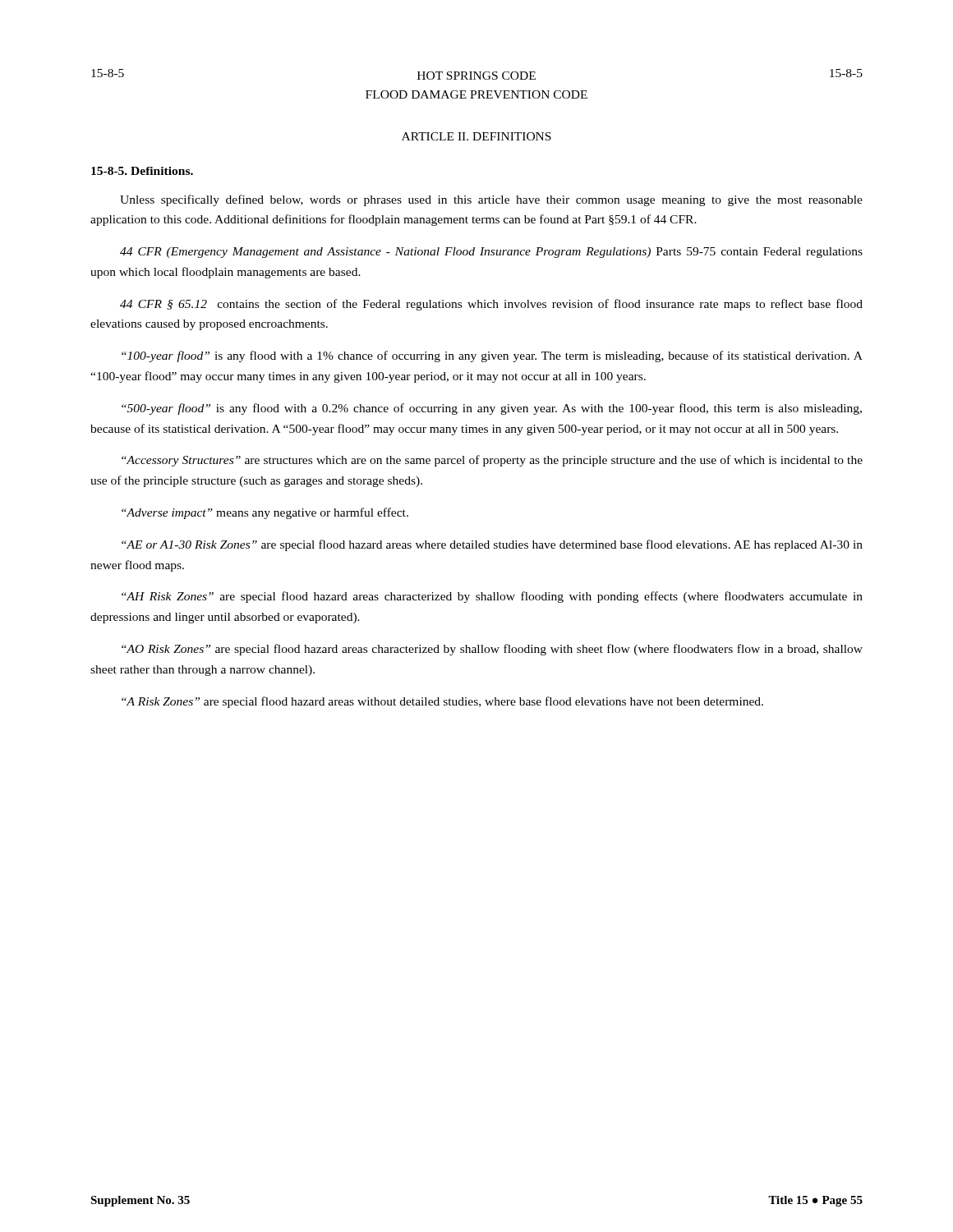Point to the block beginning "“Adverse impact” means"
Image resolution: width=953 pixels, height=1232 pixels.
[x=264, y=512]
